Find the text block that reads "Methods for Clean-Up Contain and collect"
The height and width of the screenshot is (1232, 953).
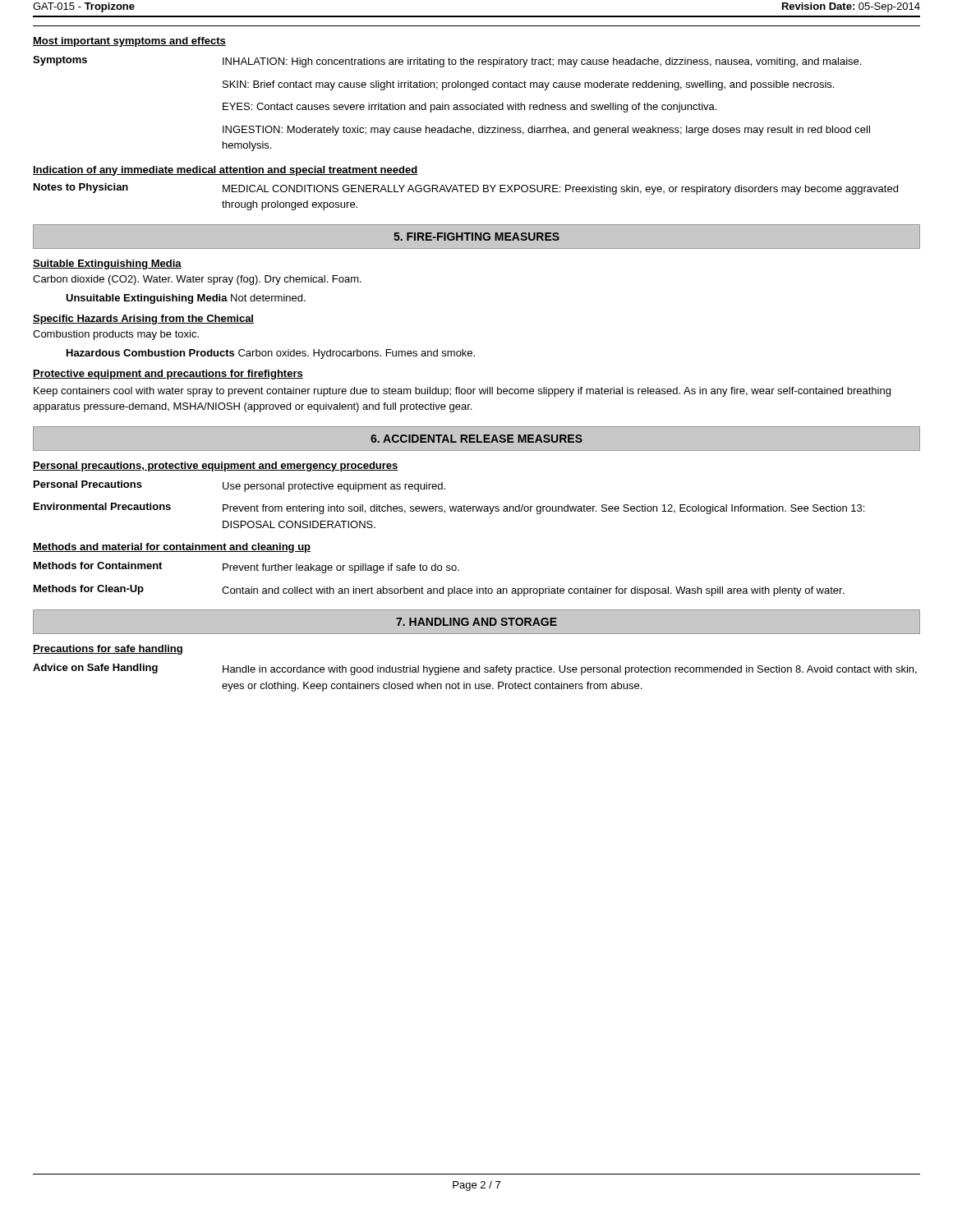476,590
